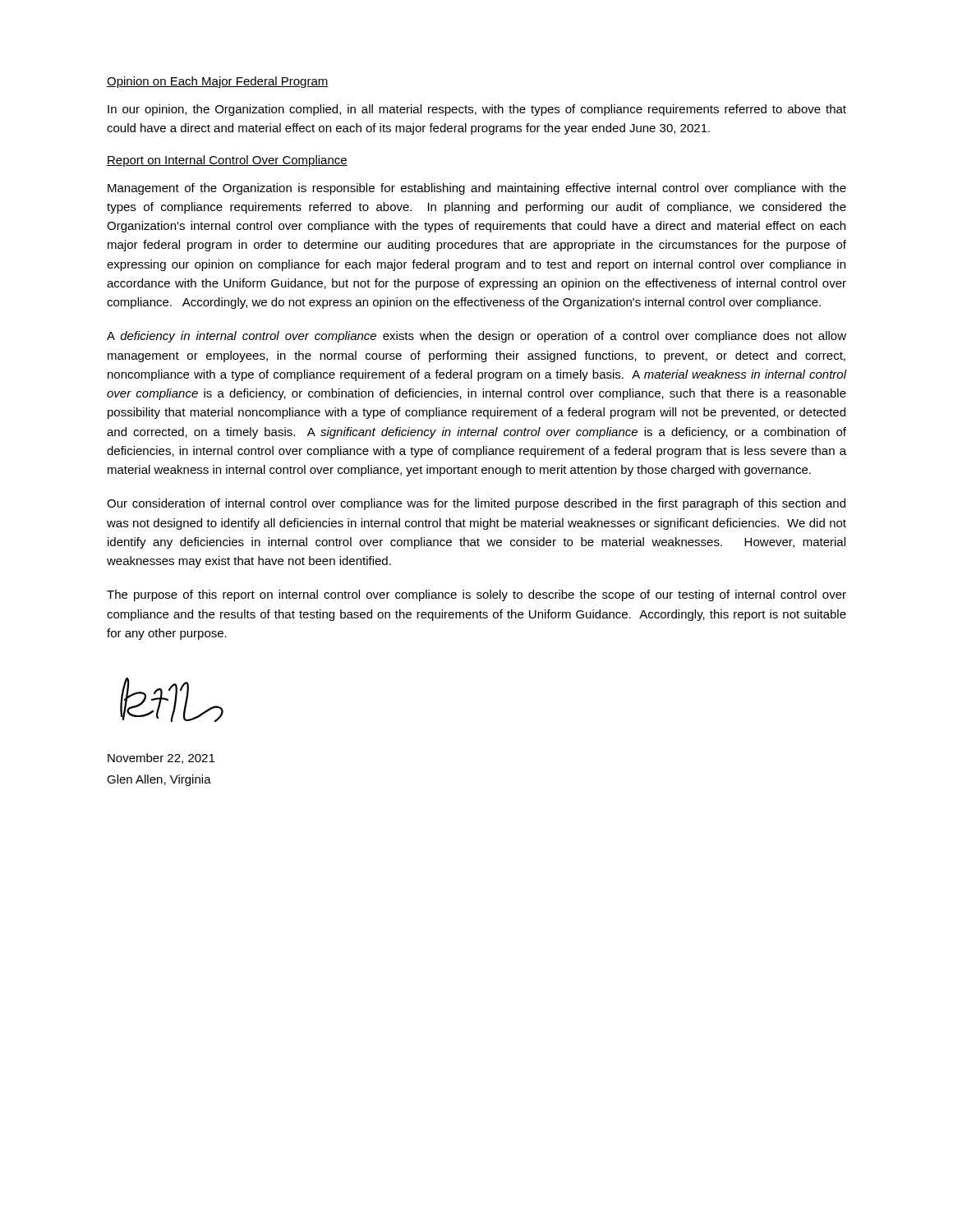
Task: Point to "November 22, 2021 Glen Allen, Virginia"
Action: 161,768
